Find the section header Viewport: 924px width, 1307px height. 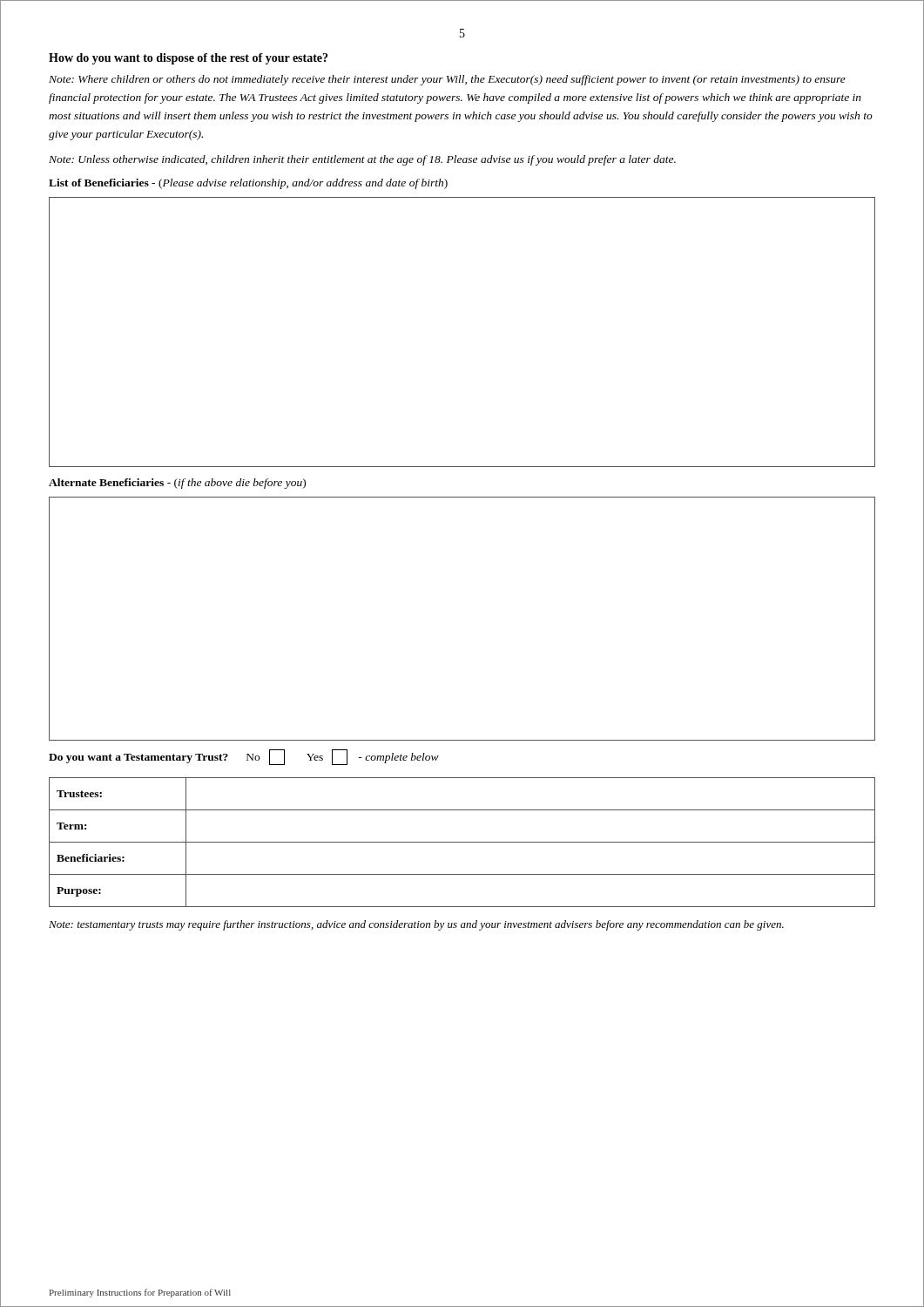tap(189, 58)
